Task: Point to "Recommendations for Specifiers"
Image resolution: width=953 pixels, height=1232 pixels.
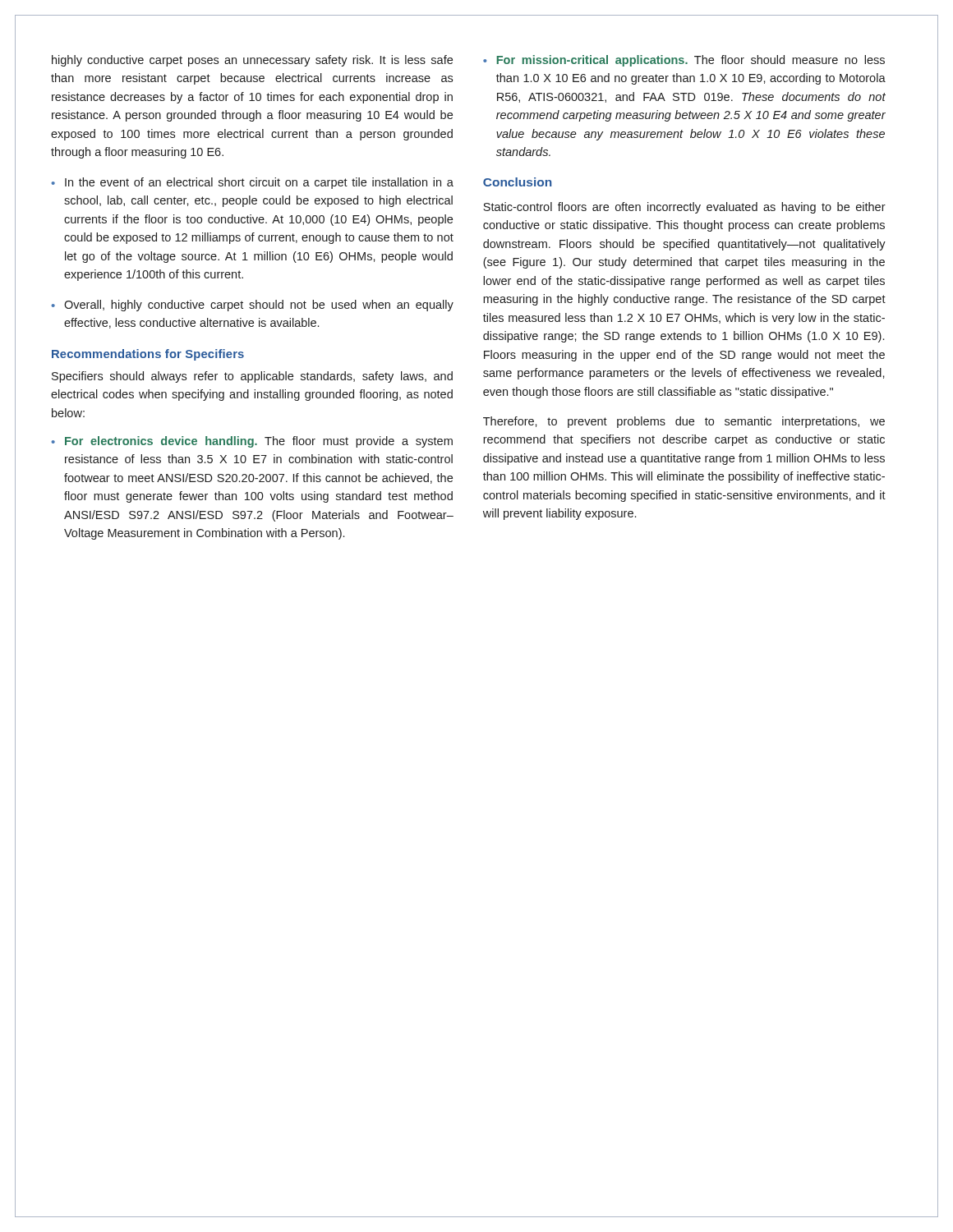Action: click(148, 354)
